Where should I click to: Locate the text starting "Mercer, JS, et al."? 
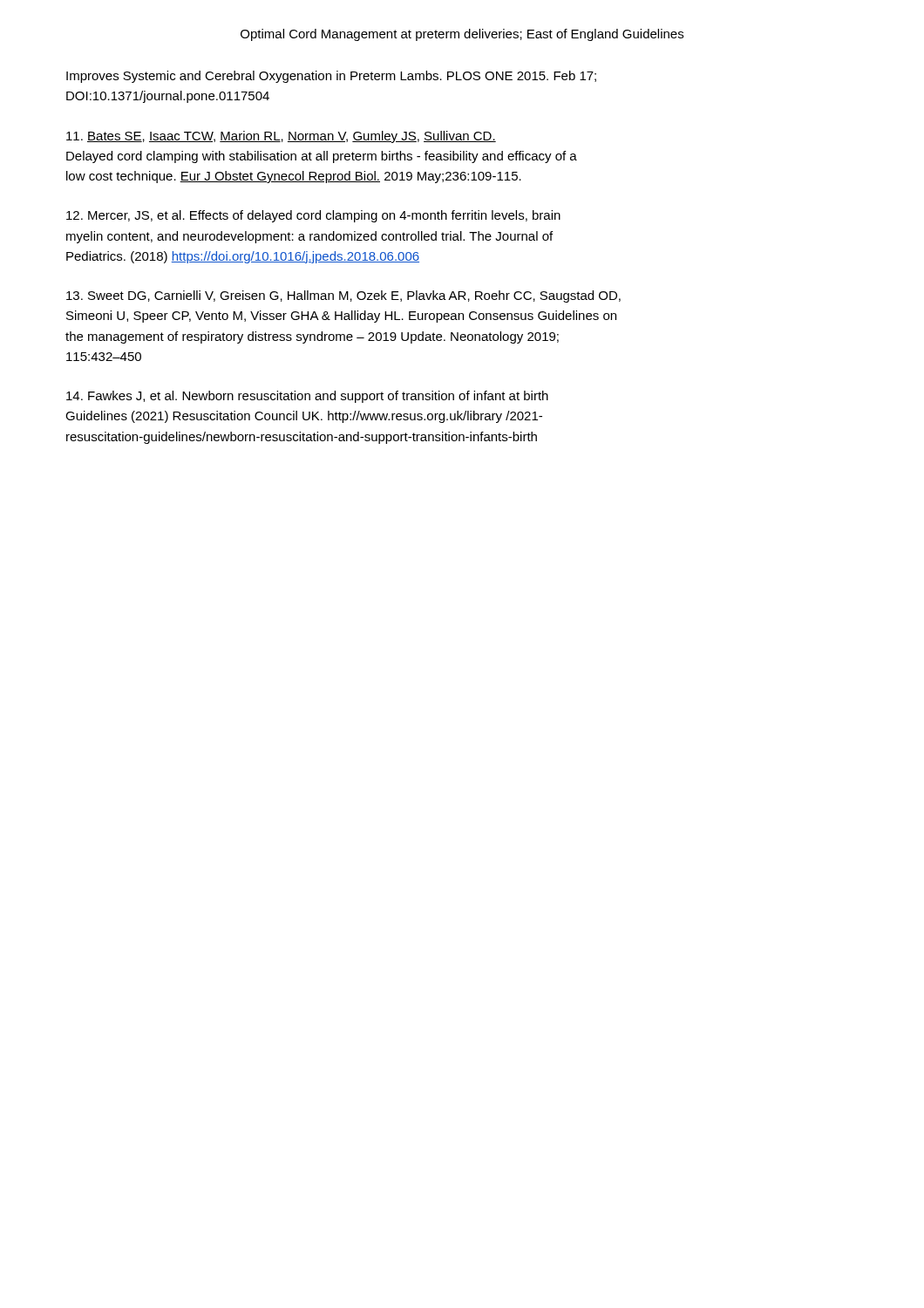pyautogui.click(x=313, y=235)
